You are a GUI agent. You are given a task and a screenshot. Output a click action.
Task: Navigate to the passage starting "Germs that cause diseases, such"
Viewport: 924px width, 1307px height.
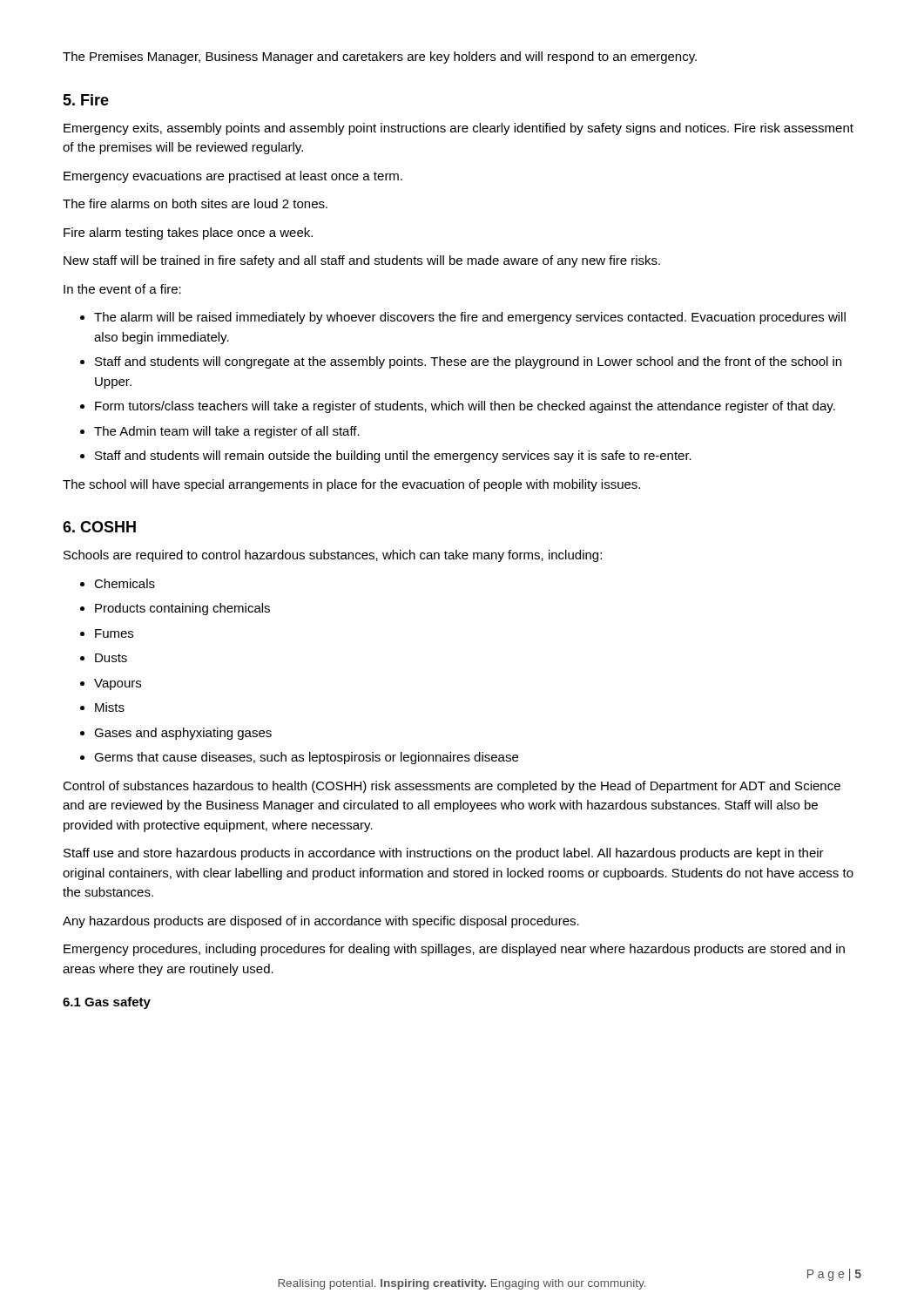[x=306, y=757]
